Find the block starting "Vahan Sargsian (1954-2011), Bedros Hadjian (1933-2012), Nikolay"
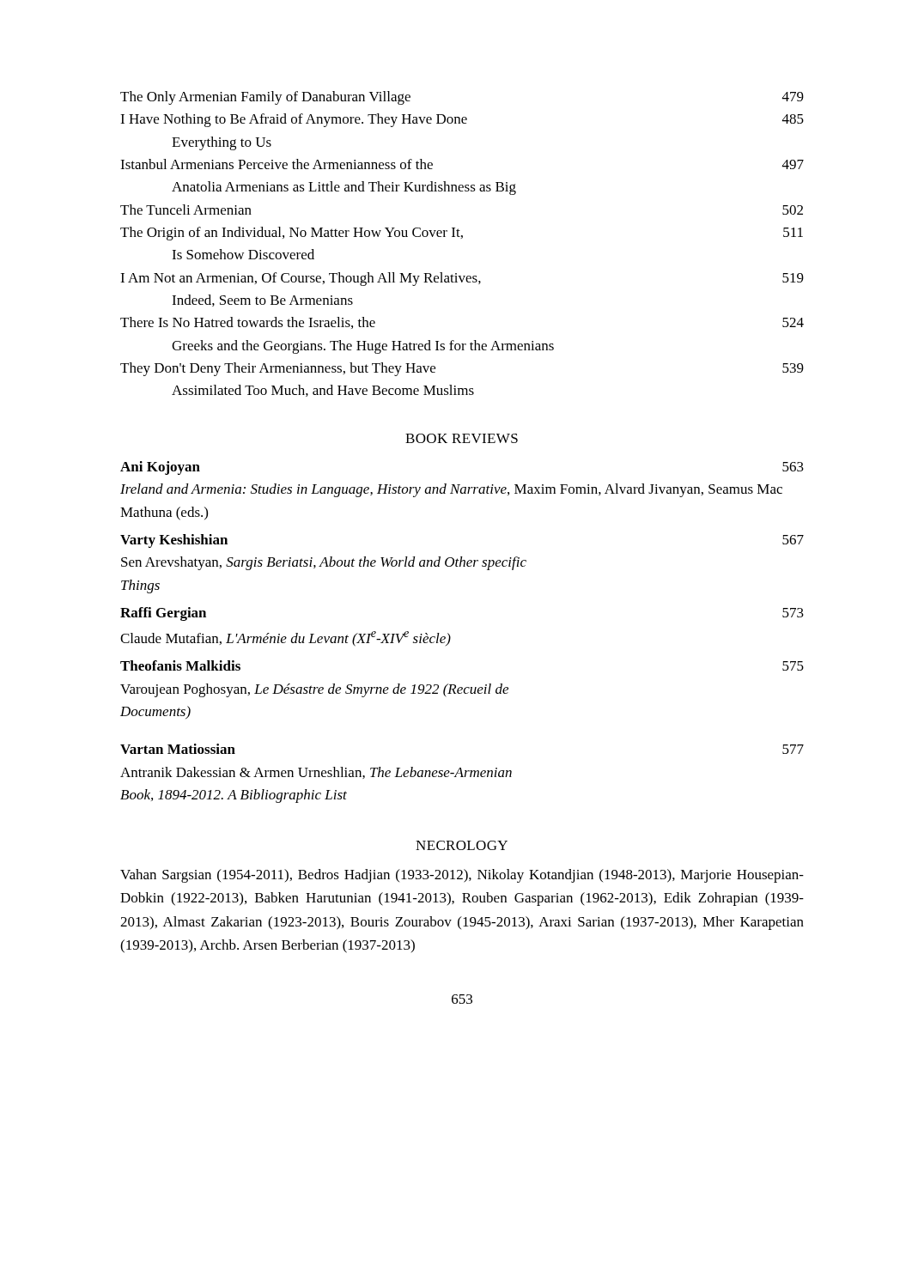This screenshot has width=924, height=1288. click(462, 910)
